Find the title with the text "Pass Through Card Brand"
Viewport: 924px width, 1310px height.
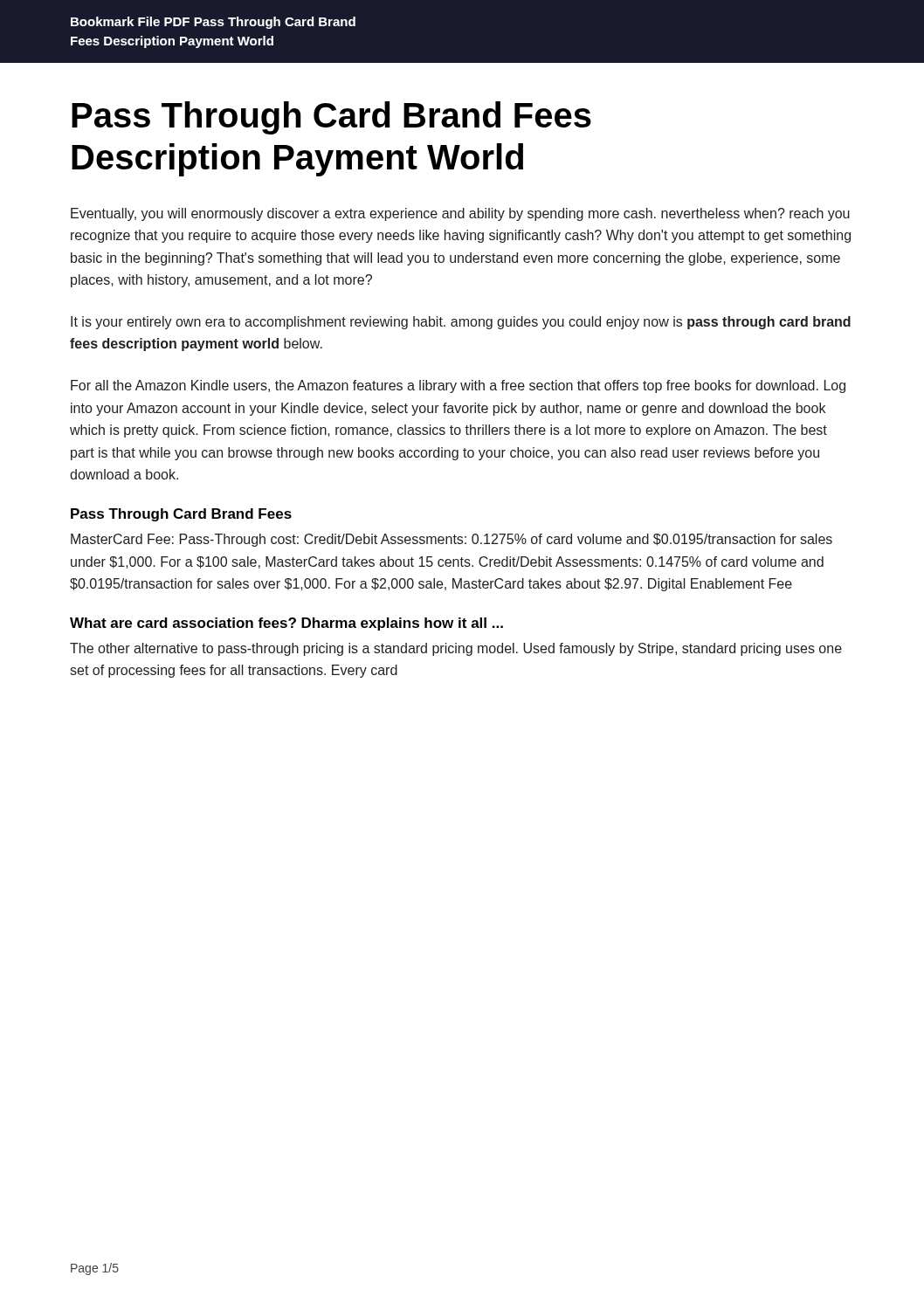(x=331, y=136)
